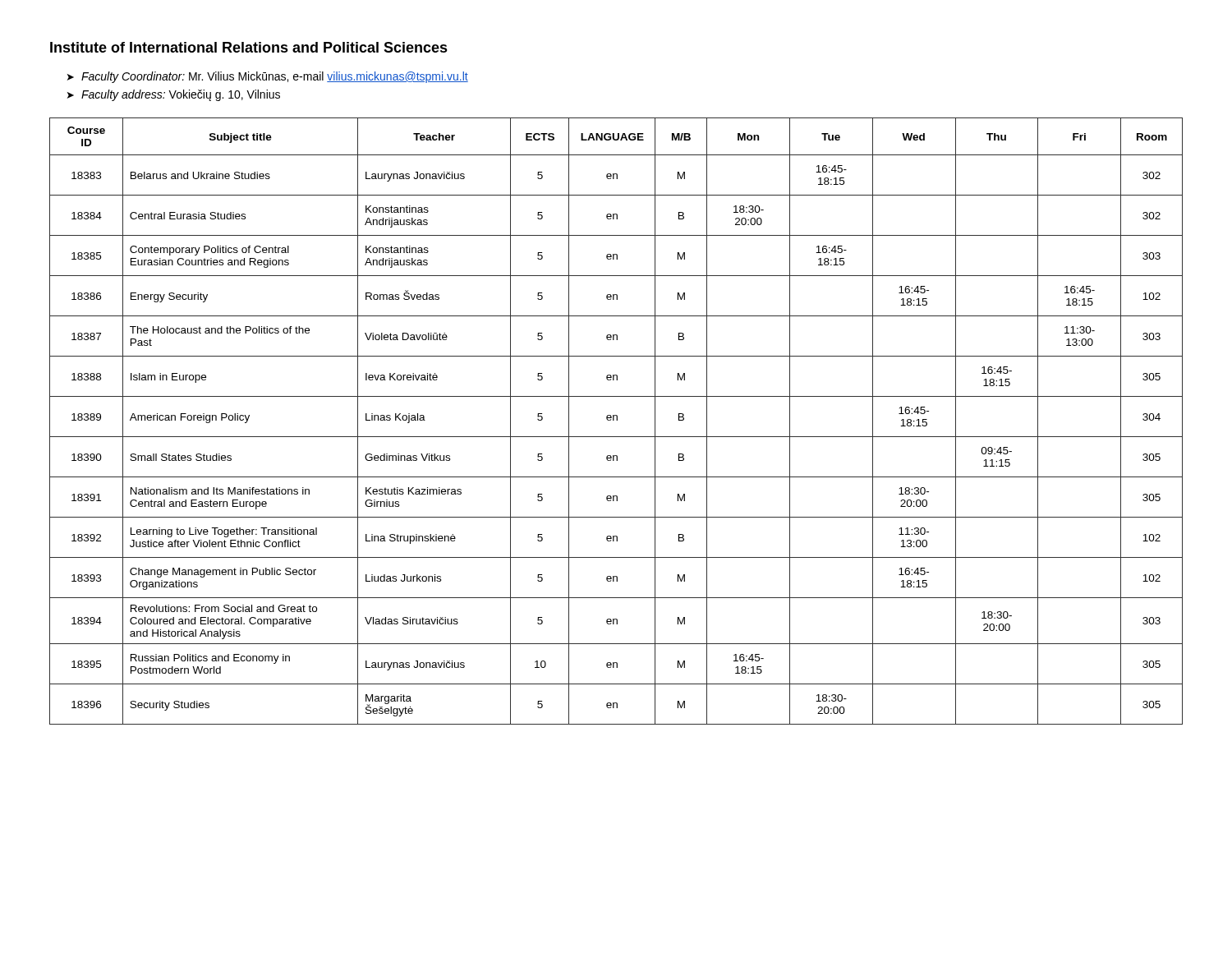Click on the text starting "➤ Faculty address: Vokiečių"
Viewport: 1232px width, 953px height.
(x=173, y=94)
